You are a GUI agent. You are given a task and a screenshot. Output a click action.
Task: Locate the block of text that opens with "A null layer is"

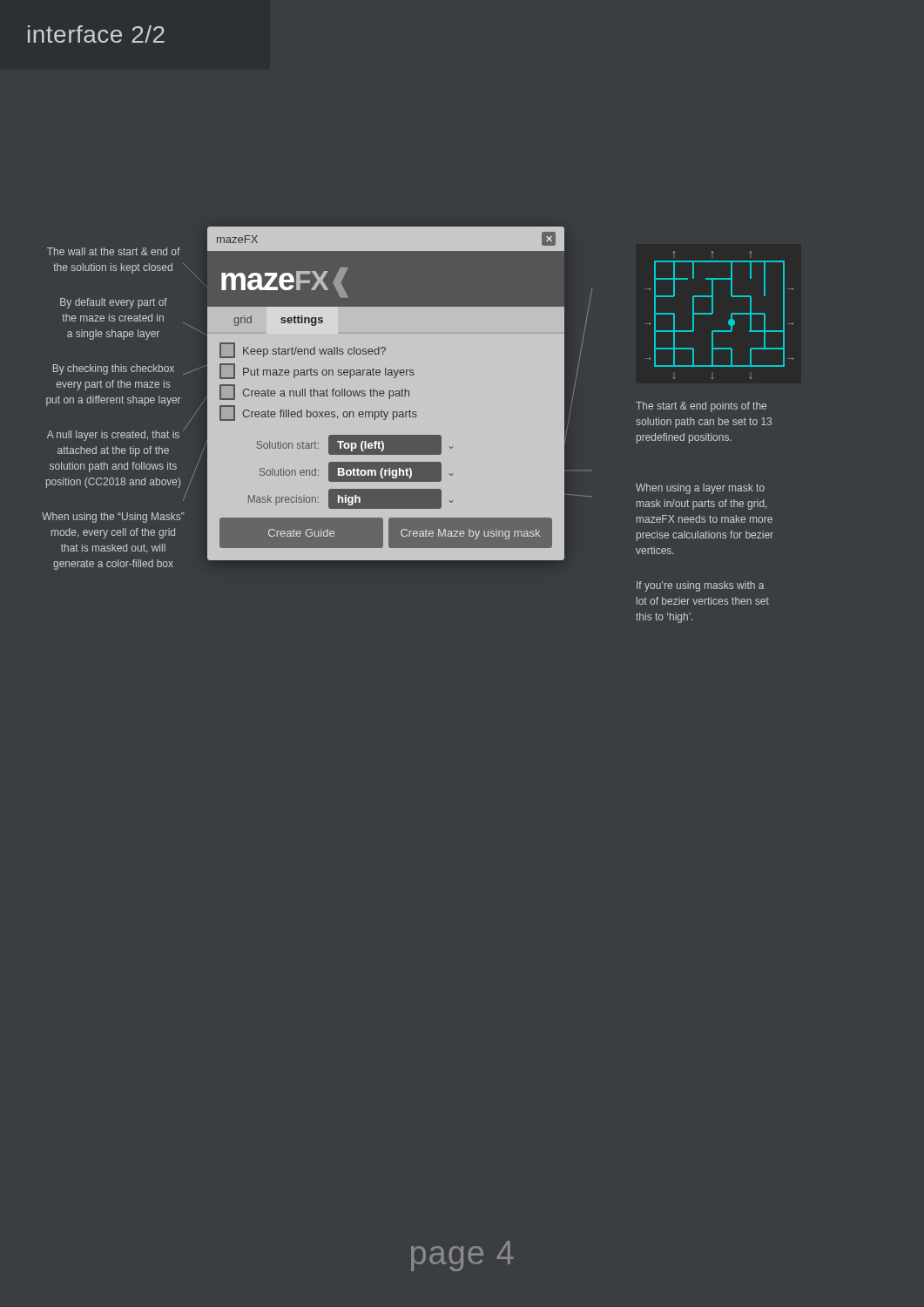click(113, 458)
